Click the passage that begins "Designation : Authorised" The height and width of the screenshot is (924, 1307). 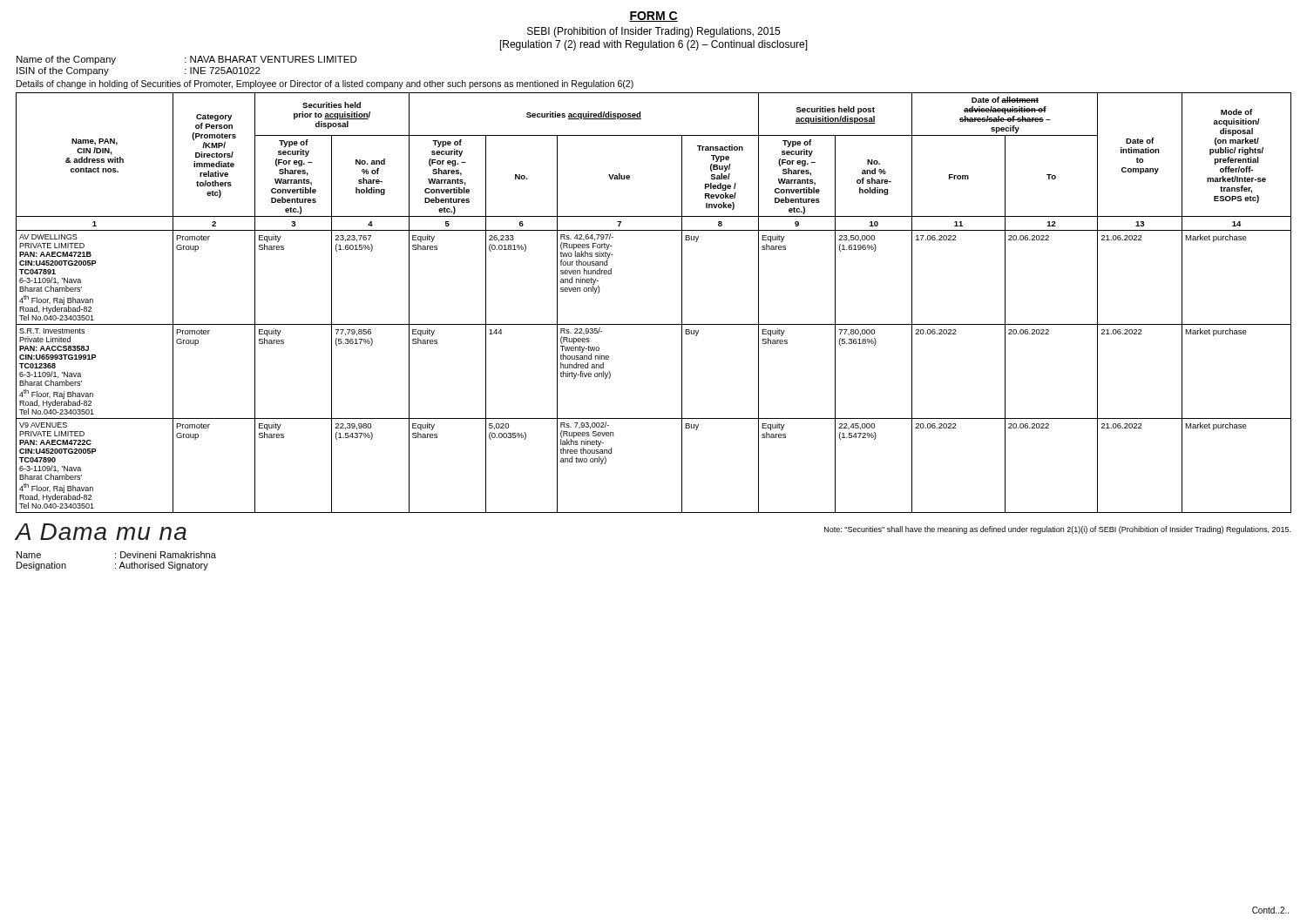[x=112, y=565]
